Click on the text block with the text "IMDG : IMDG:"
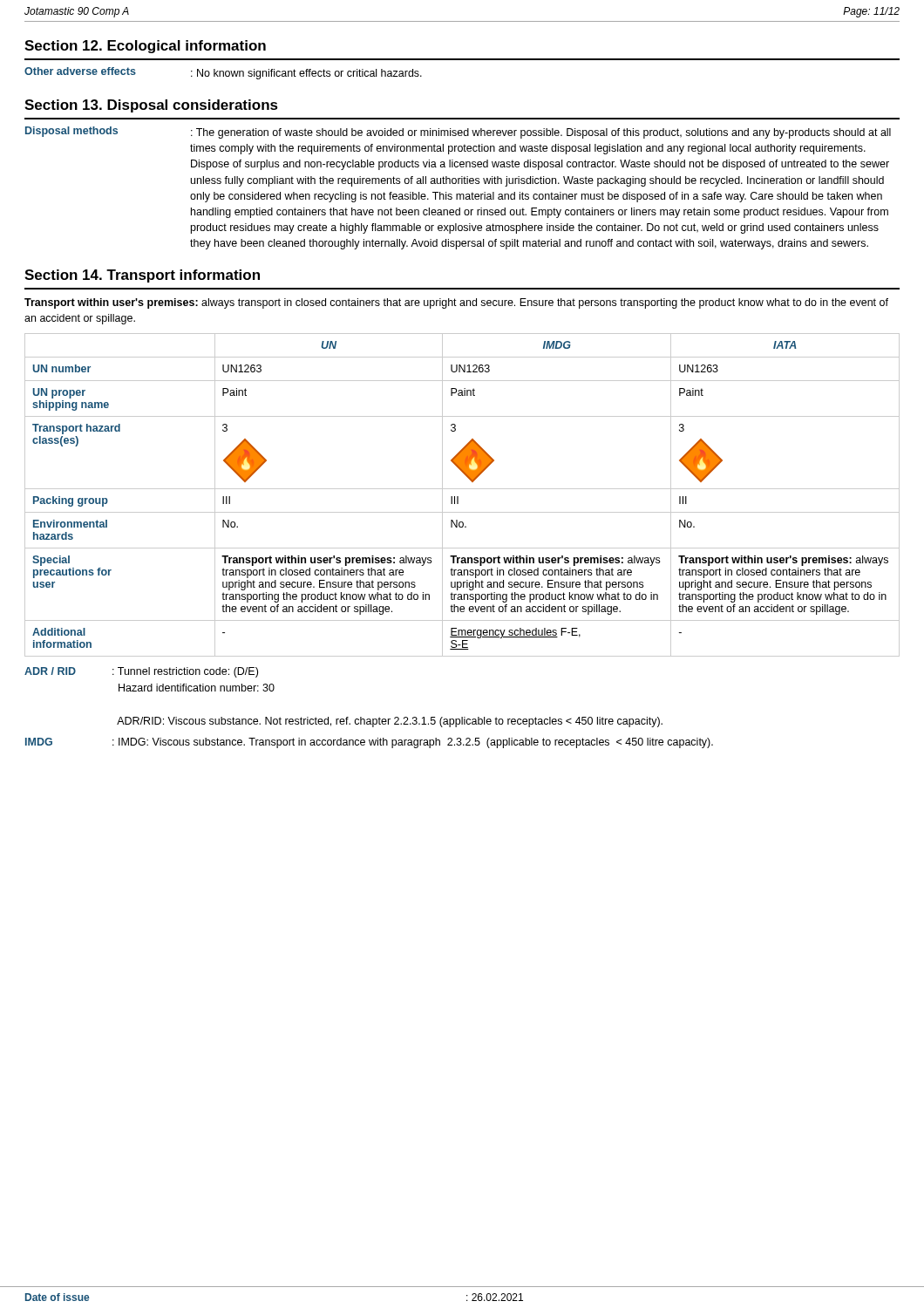The height and width of the screenshot is (1308, 924). (462, 743)
